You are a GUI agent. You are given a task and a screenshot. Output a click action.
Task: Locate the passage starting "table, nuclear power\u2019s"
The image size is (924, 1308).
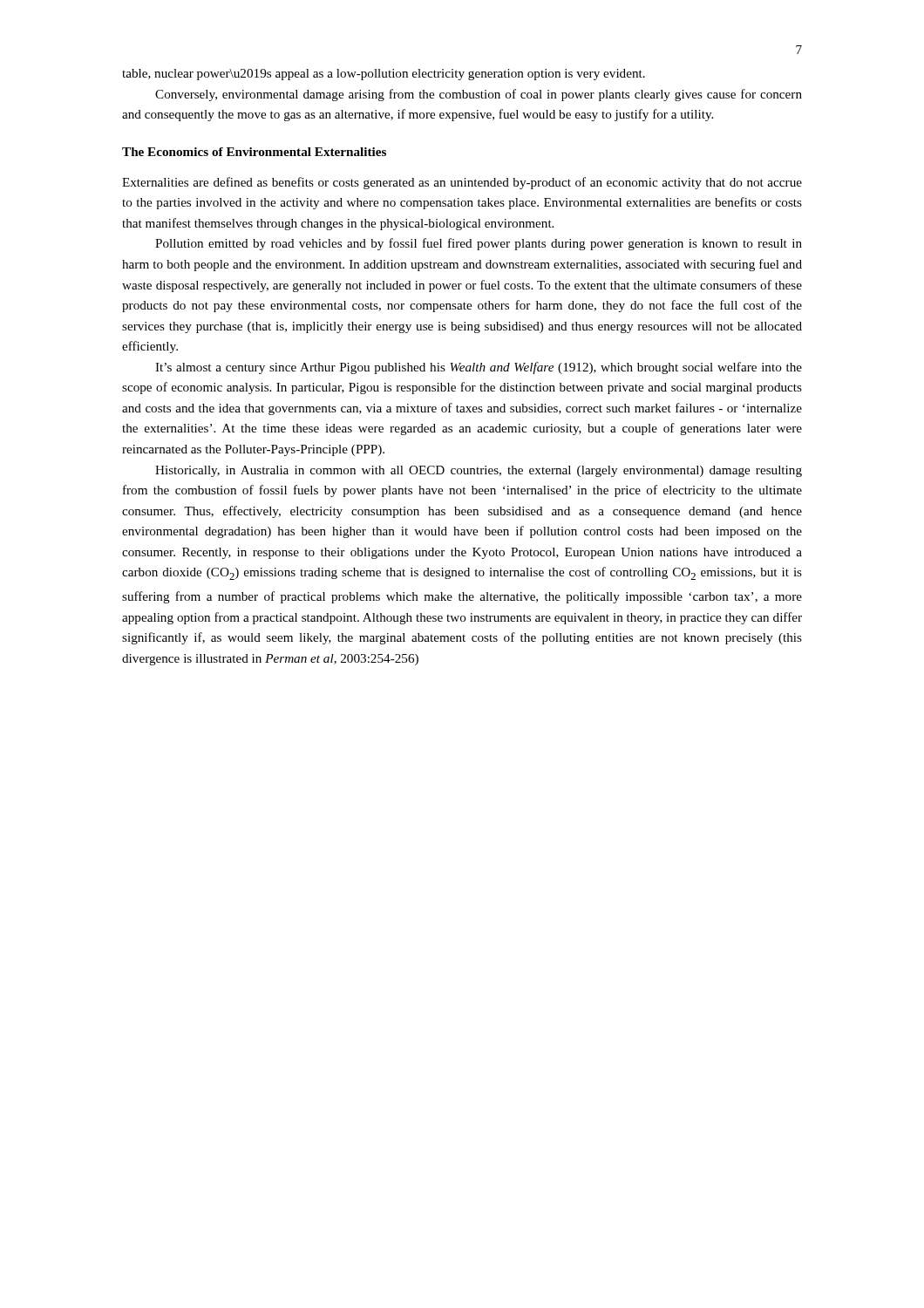[x=462, y=94]
